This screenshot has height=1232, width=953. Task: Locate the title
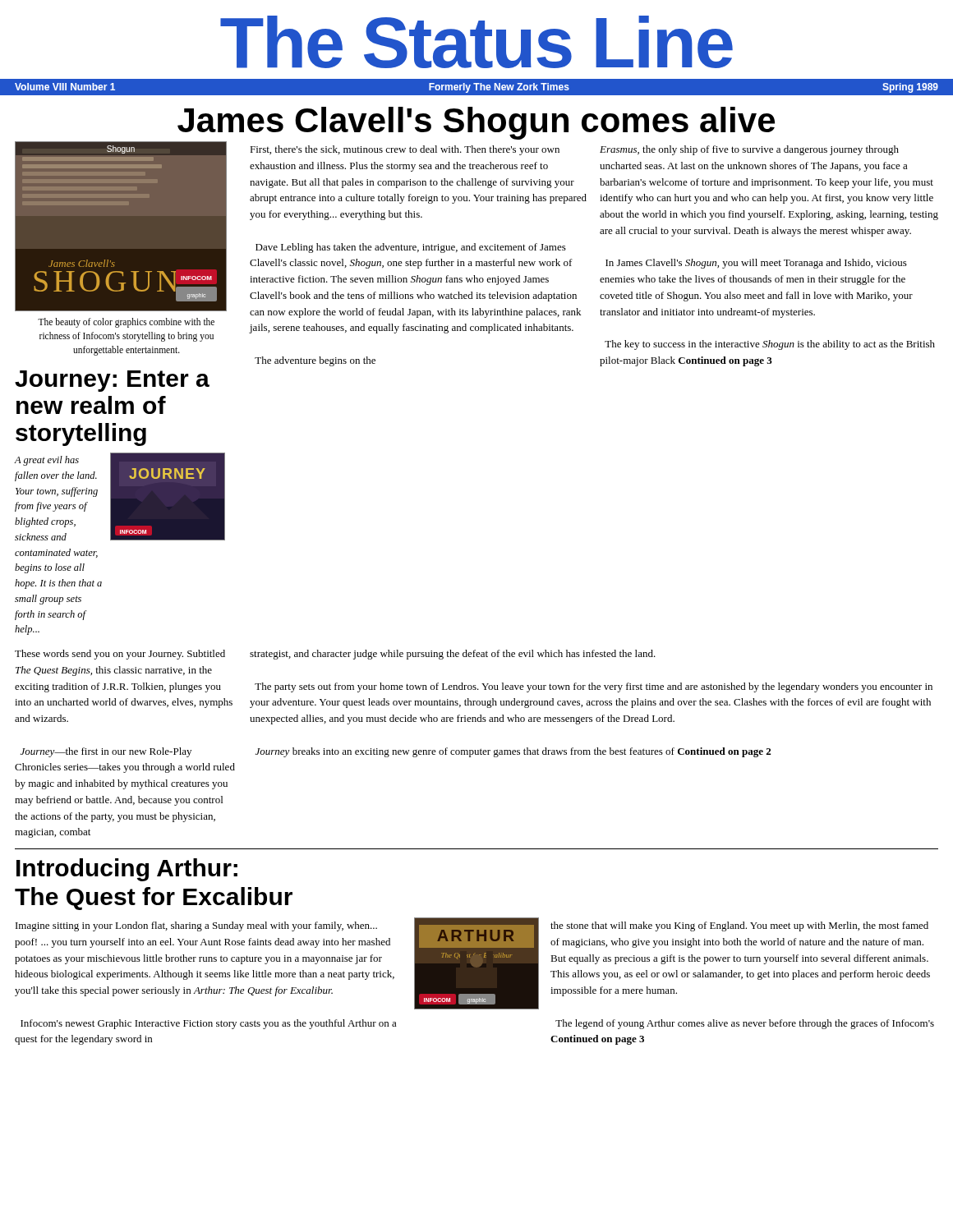[x=476, y=40]
